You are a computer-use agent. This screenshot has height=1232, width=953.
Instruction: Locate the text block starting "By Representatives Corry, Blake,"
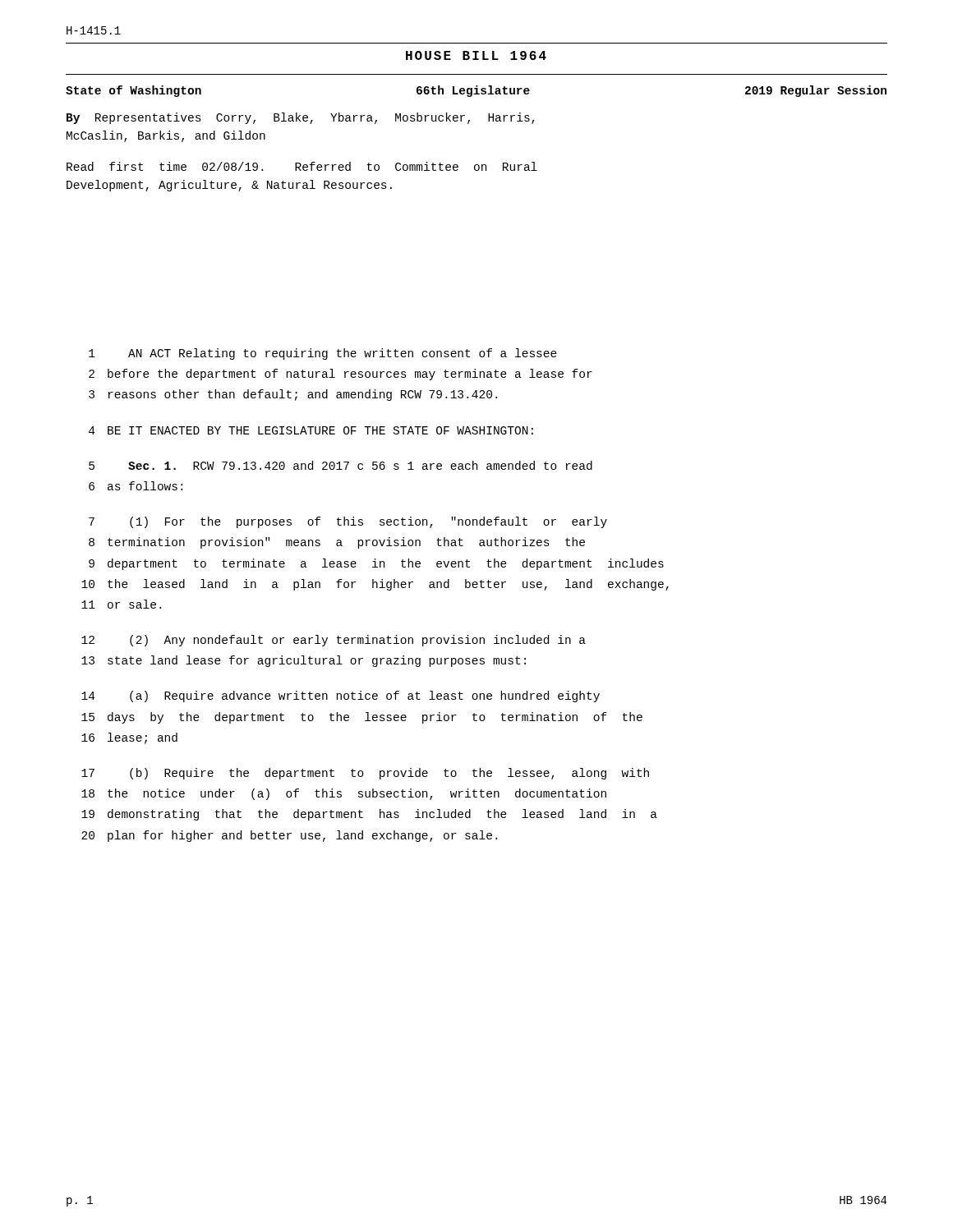point(302,128)
